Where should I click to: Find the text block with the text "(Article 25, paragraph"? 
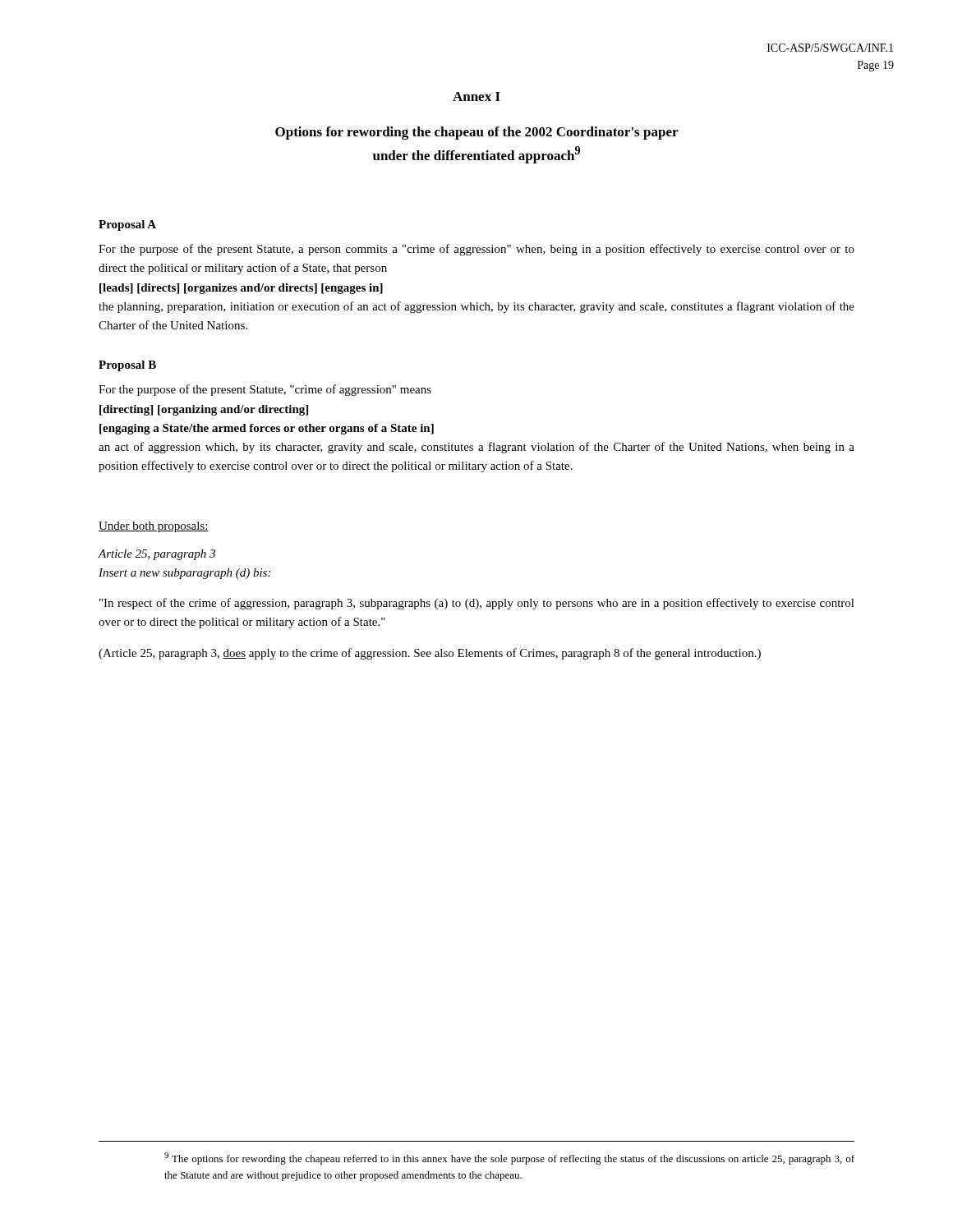tap(430, 653)
